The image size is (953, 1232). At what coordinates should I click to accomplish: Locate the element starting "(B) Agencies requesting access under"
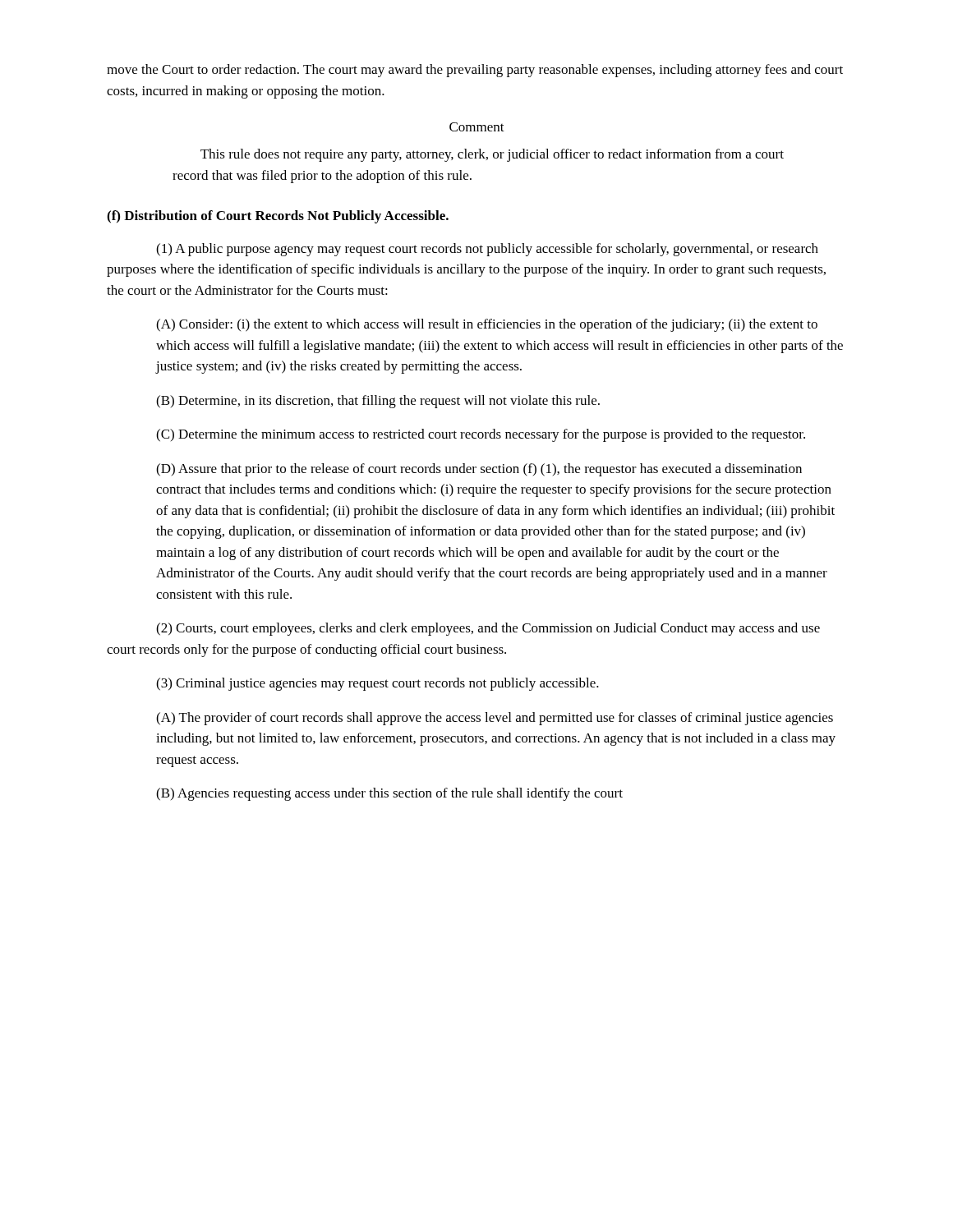click(x=389, y=793)
